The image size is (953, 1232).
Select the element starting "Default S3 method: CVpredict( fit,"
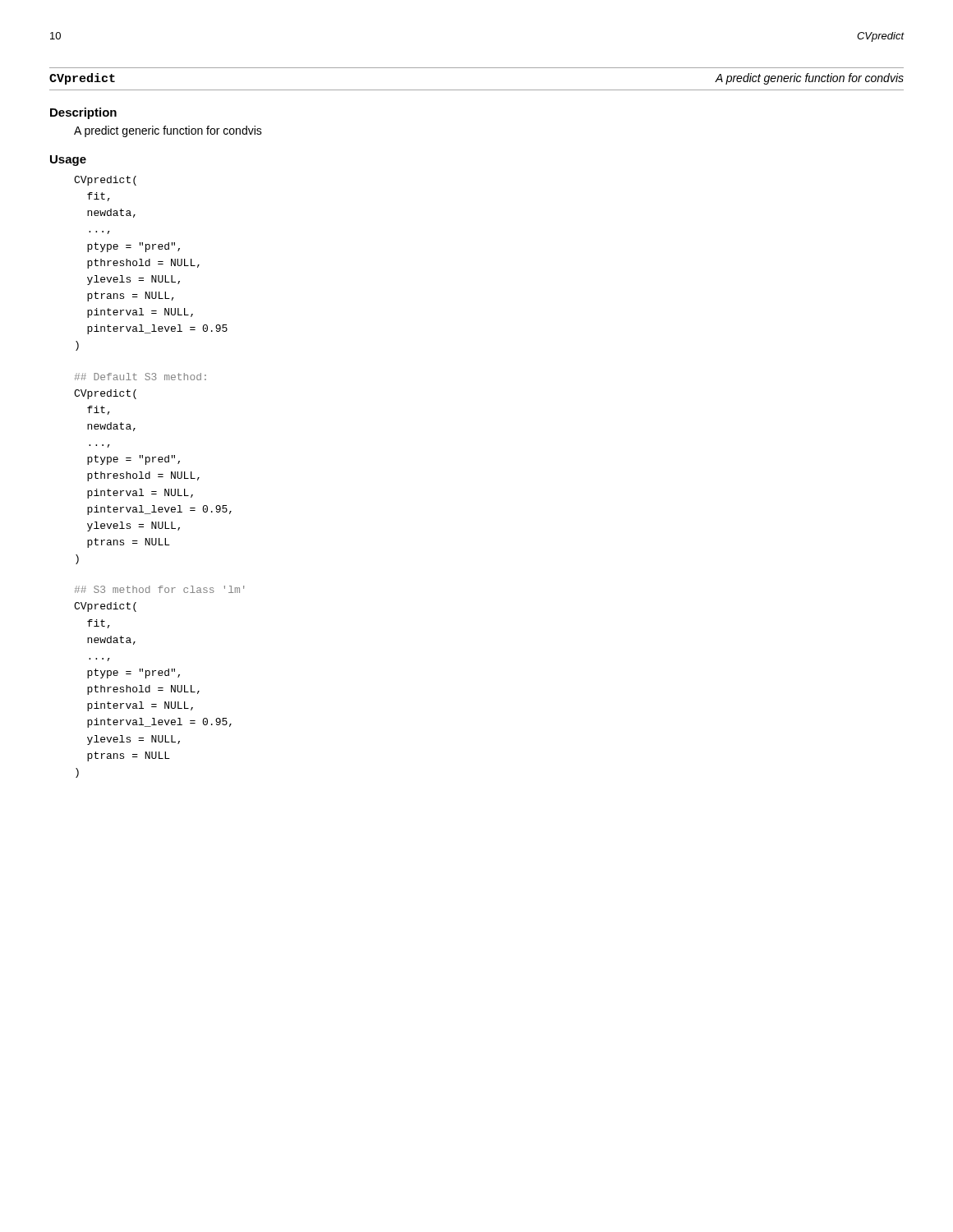[x=154, y=468]
